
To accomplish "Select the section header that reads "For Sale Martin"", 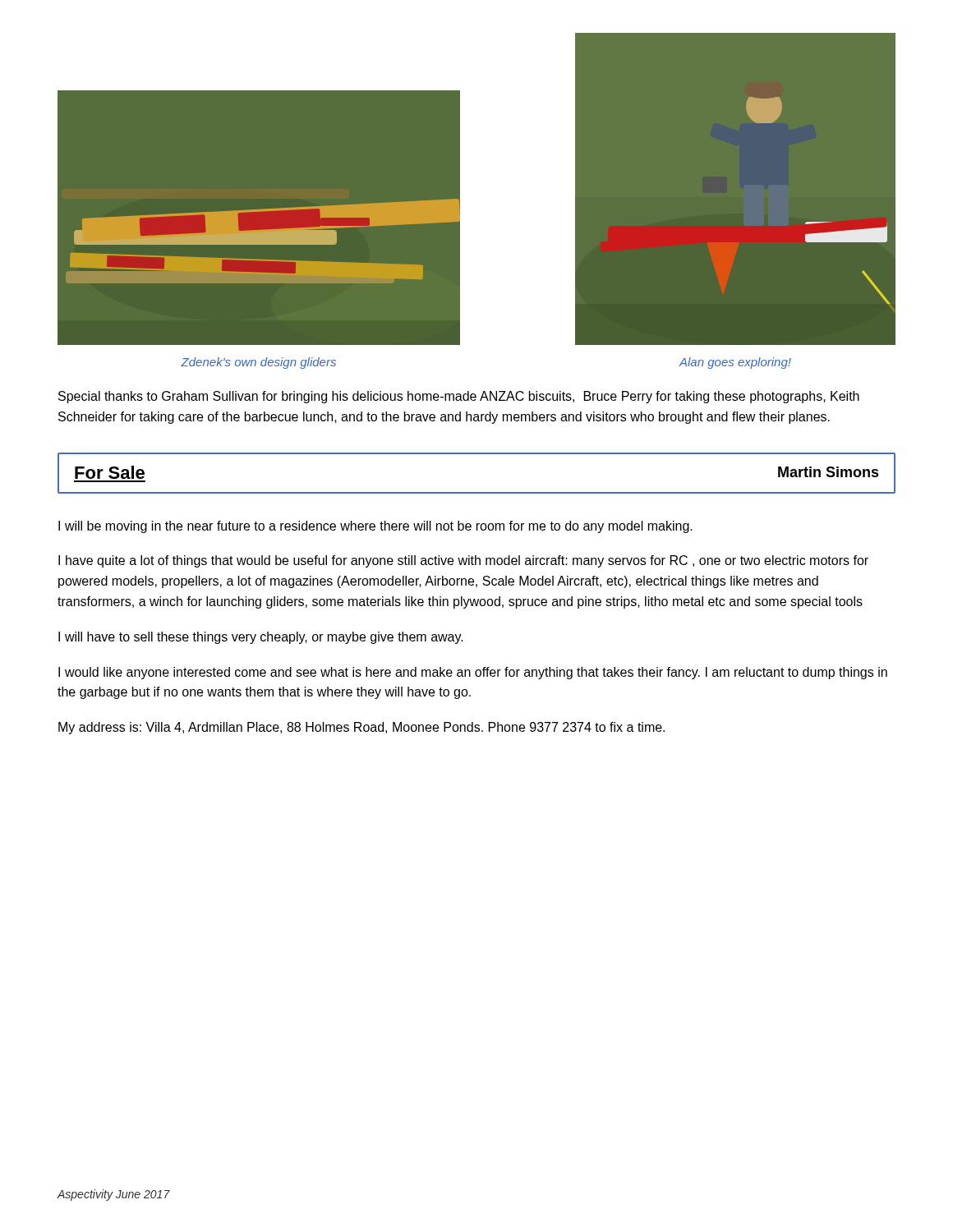I will [x=114, y=472].
